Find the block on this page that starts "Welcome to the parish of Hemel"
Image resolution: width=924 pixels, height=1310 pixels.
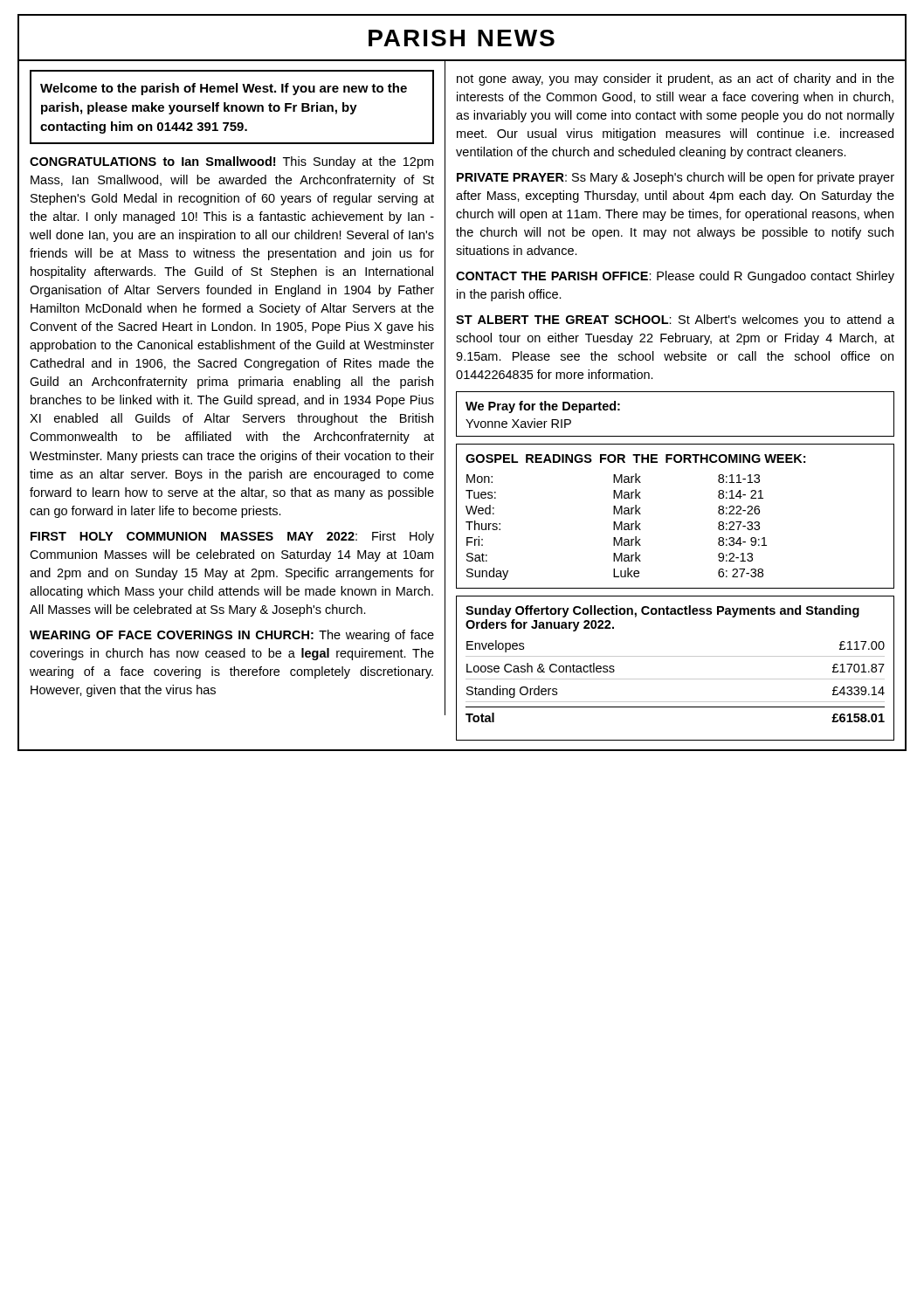pos(224,107)
